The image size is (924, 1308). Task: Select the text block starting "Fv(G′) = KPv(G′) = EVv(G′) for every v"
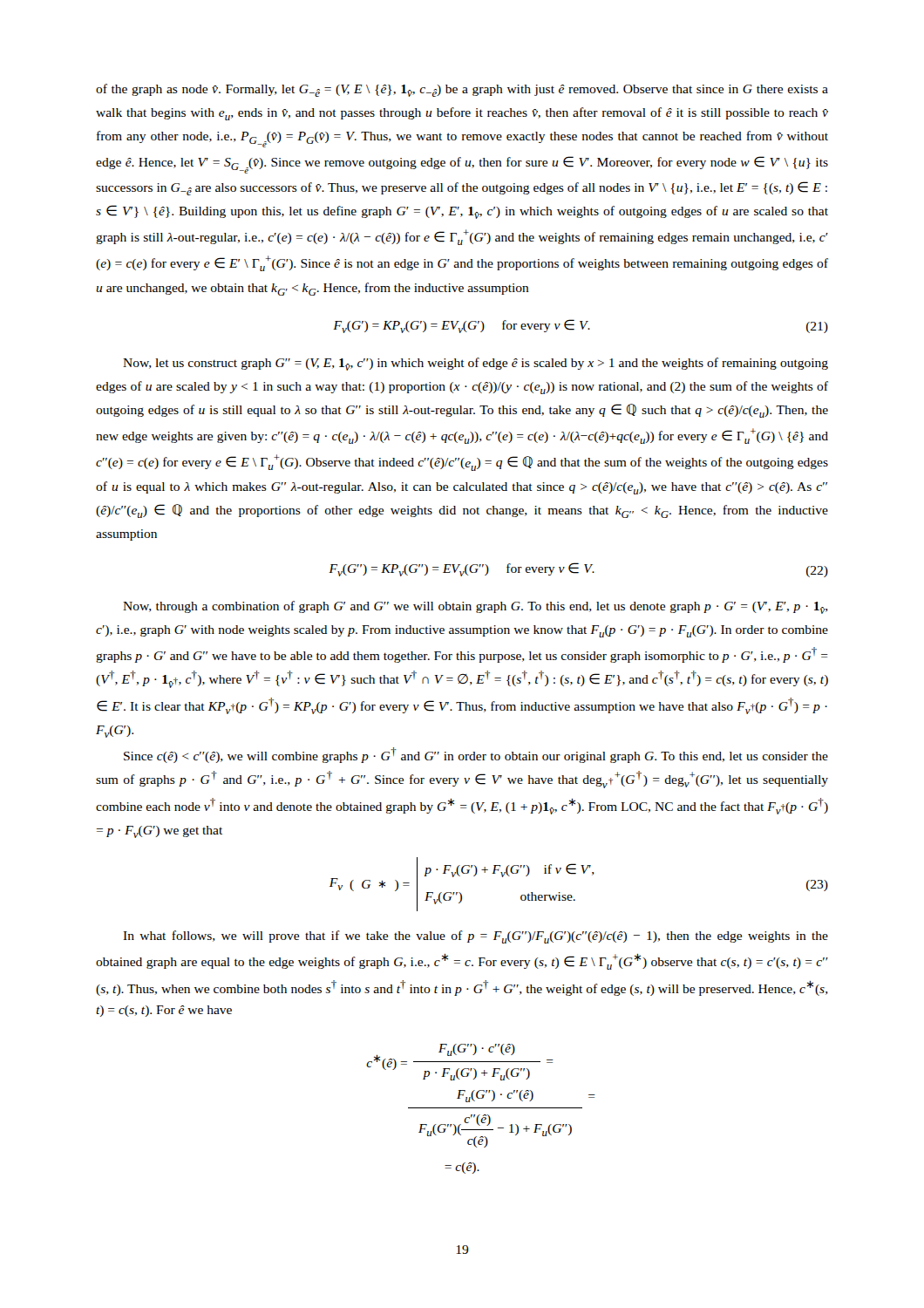click(x=581, y=326)
